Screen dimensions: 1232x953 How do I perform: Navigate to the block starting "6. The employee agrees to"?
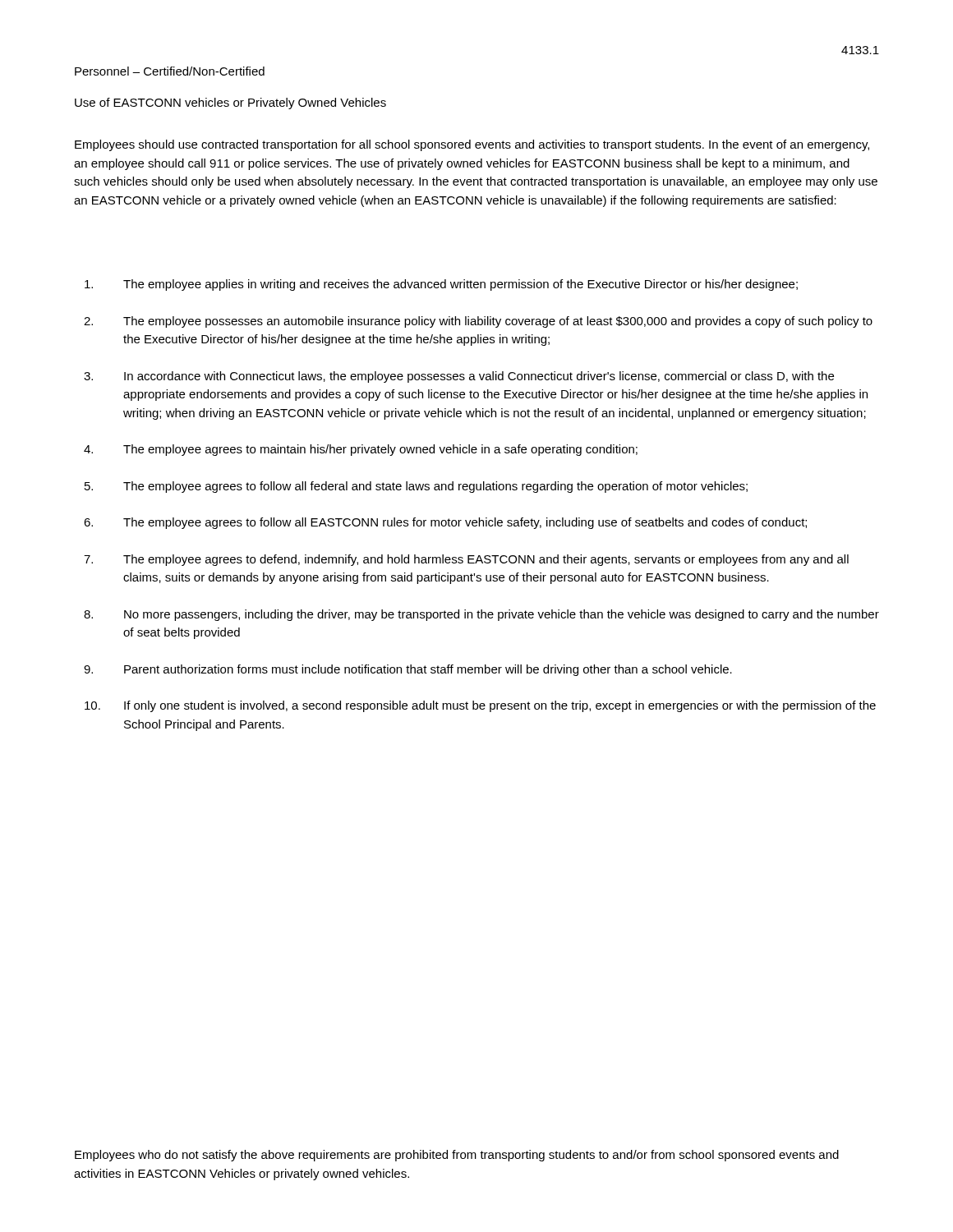click(476, 523)
